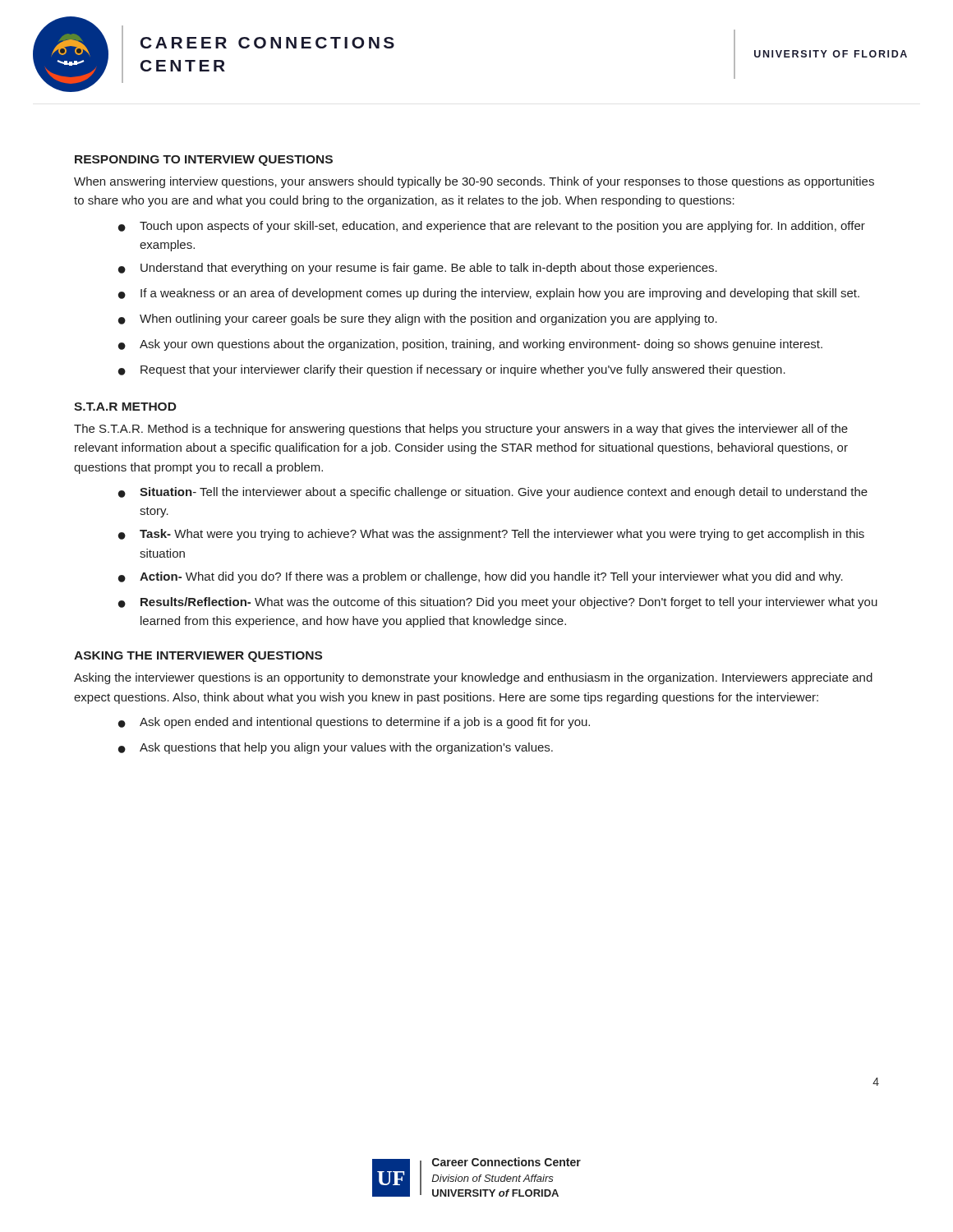Click on the passage starting "● Ask your own"
This screenshot has height=1232, width=953.
click(x=498, y=345)
